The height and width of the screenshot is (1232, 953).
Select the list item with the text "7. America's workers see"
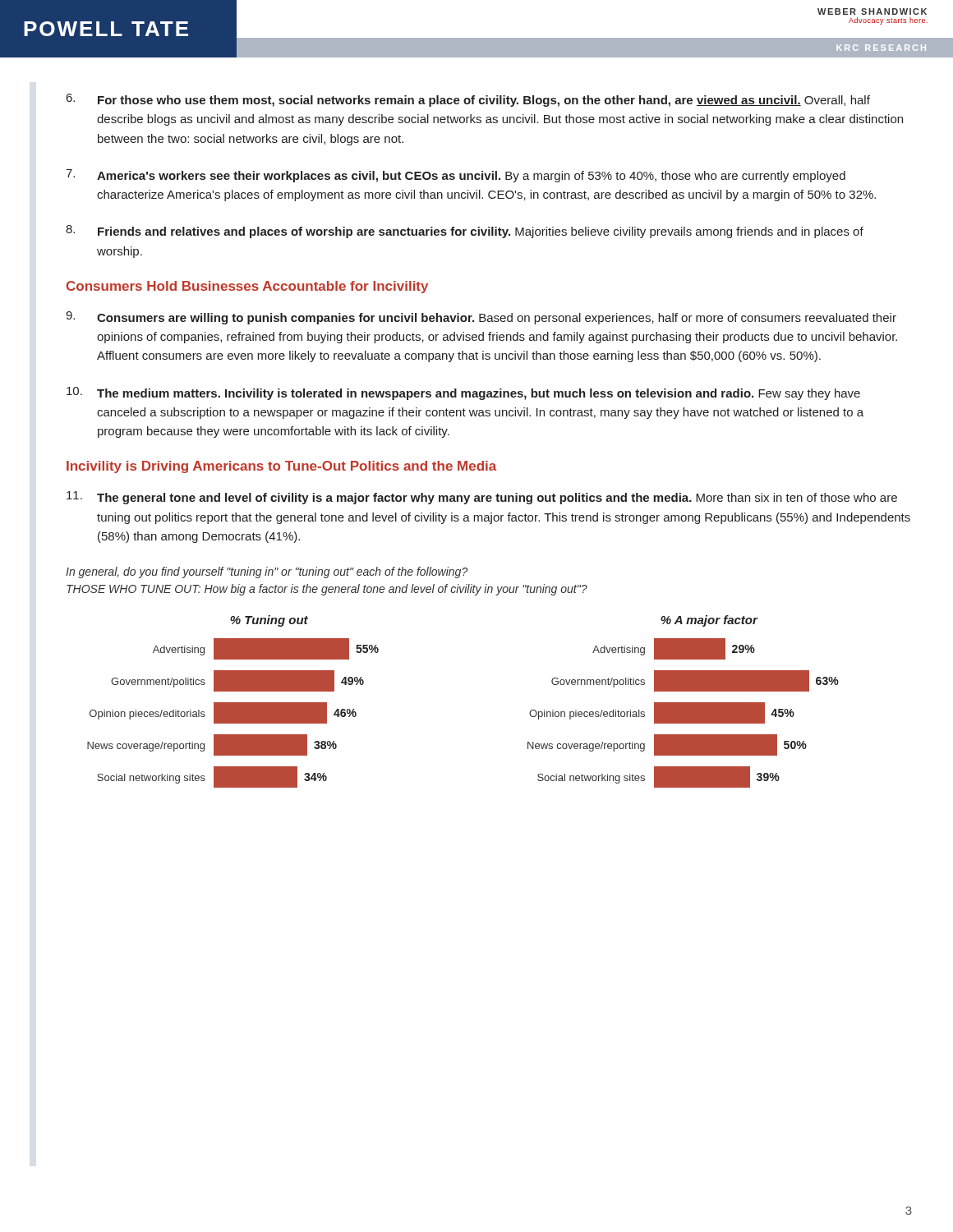point(489,185)
